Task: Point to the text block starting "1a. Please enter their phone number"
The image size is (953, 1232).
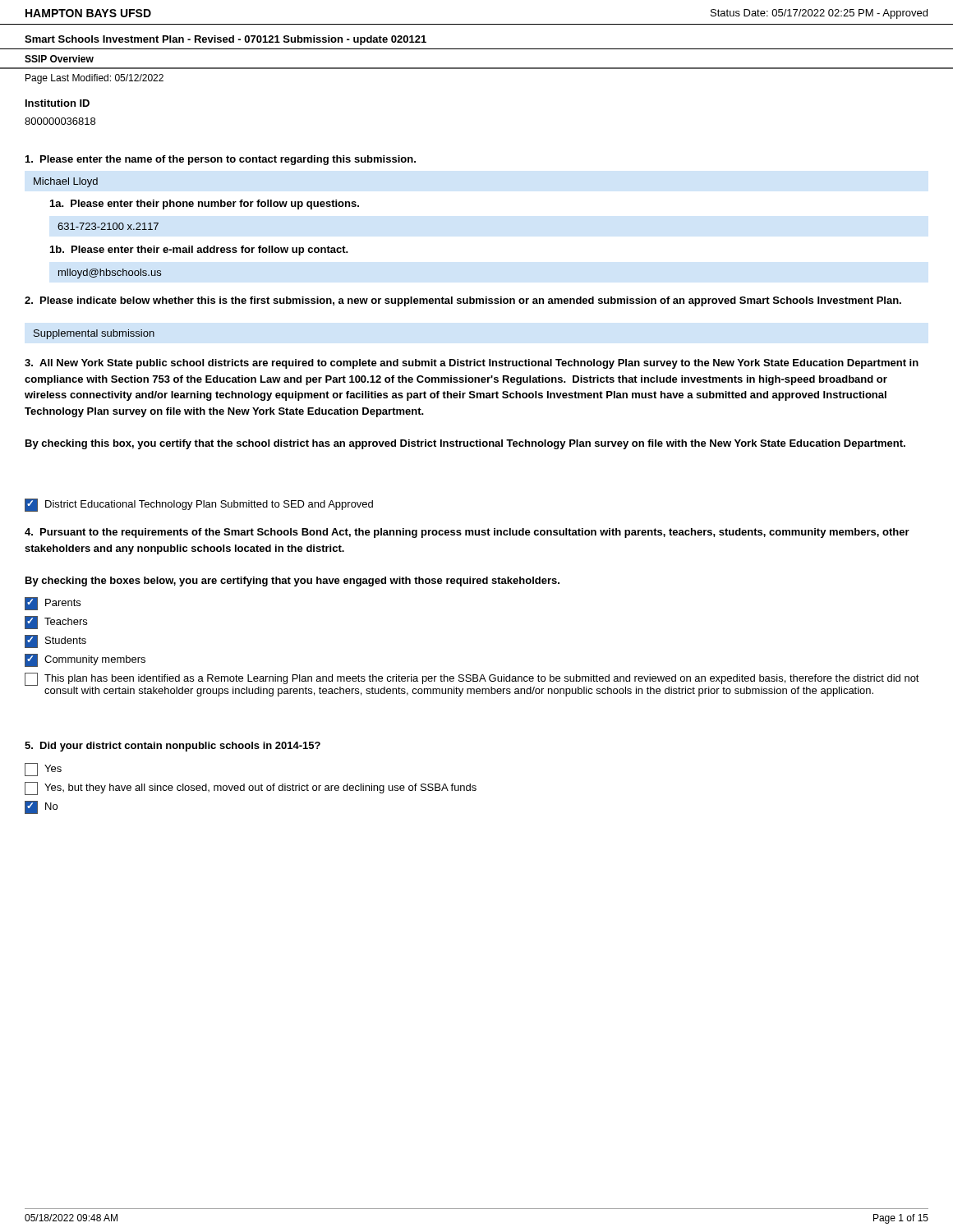Action: (x=205, y=205)
